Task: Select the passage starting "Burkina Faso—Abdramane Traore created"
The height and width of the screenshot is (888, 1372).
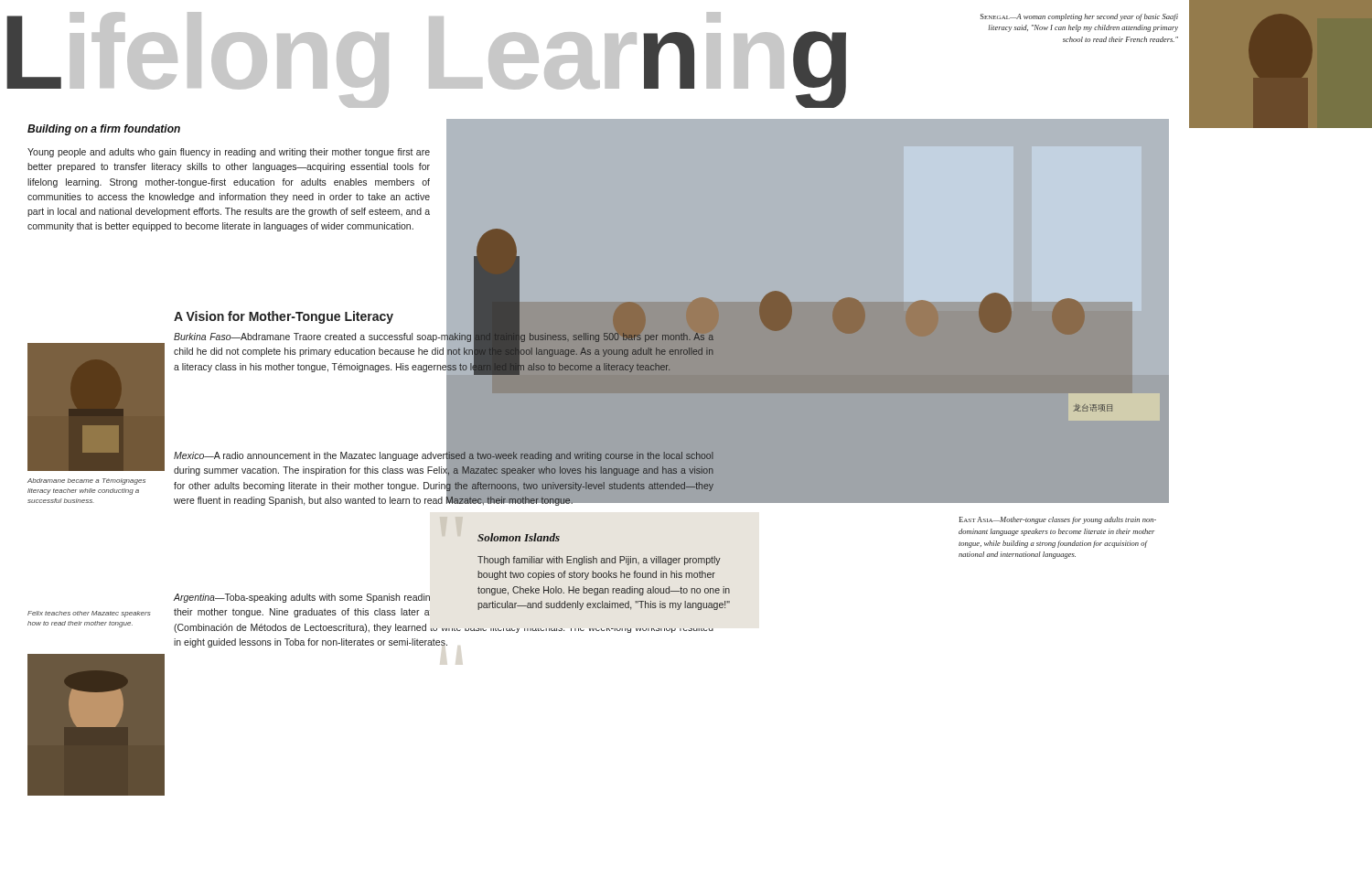Action: point(444,351)
